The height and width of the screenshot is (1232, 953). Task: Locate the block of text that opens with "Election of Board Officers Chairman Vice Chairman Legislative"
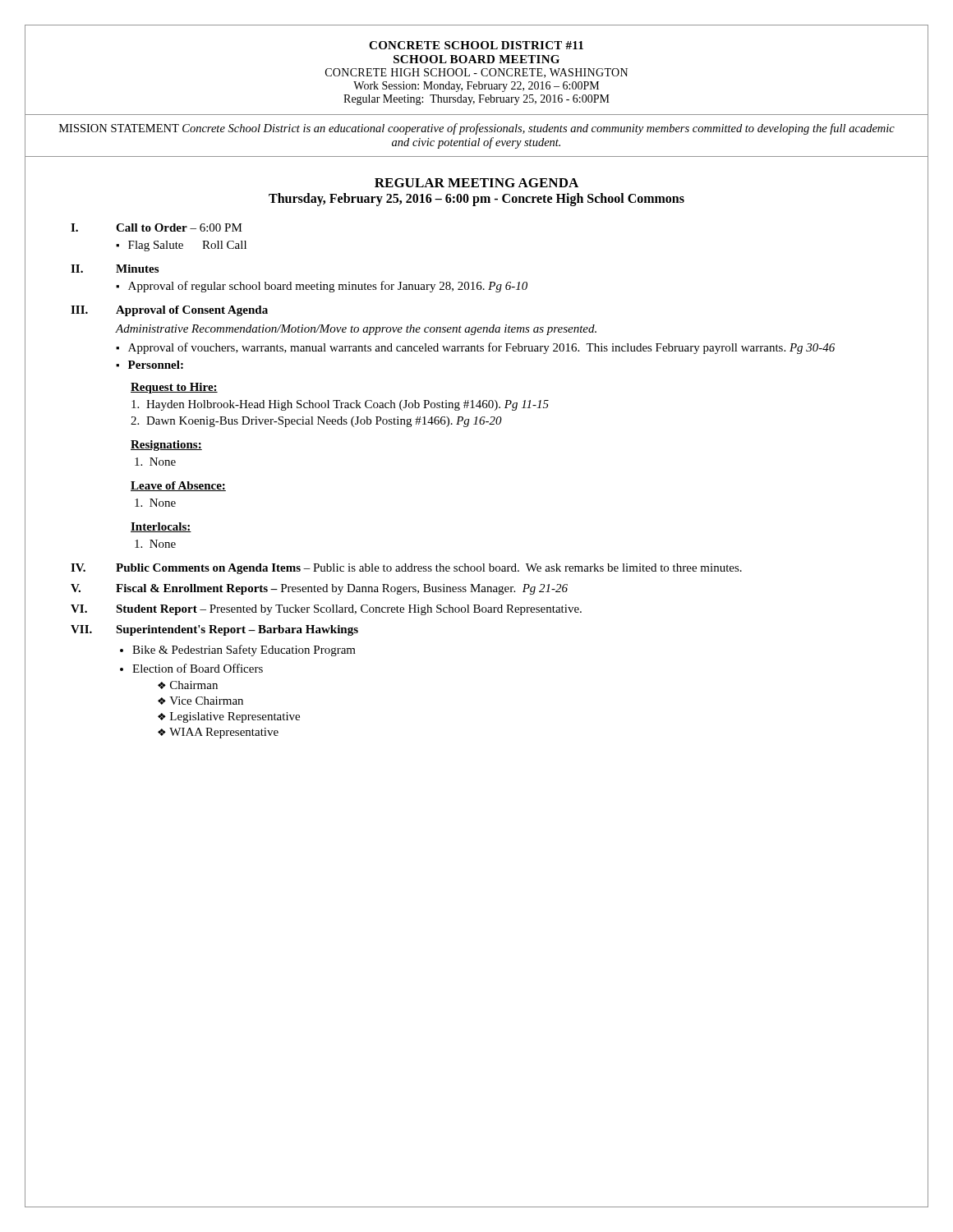tap(198, 668)
